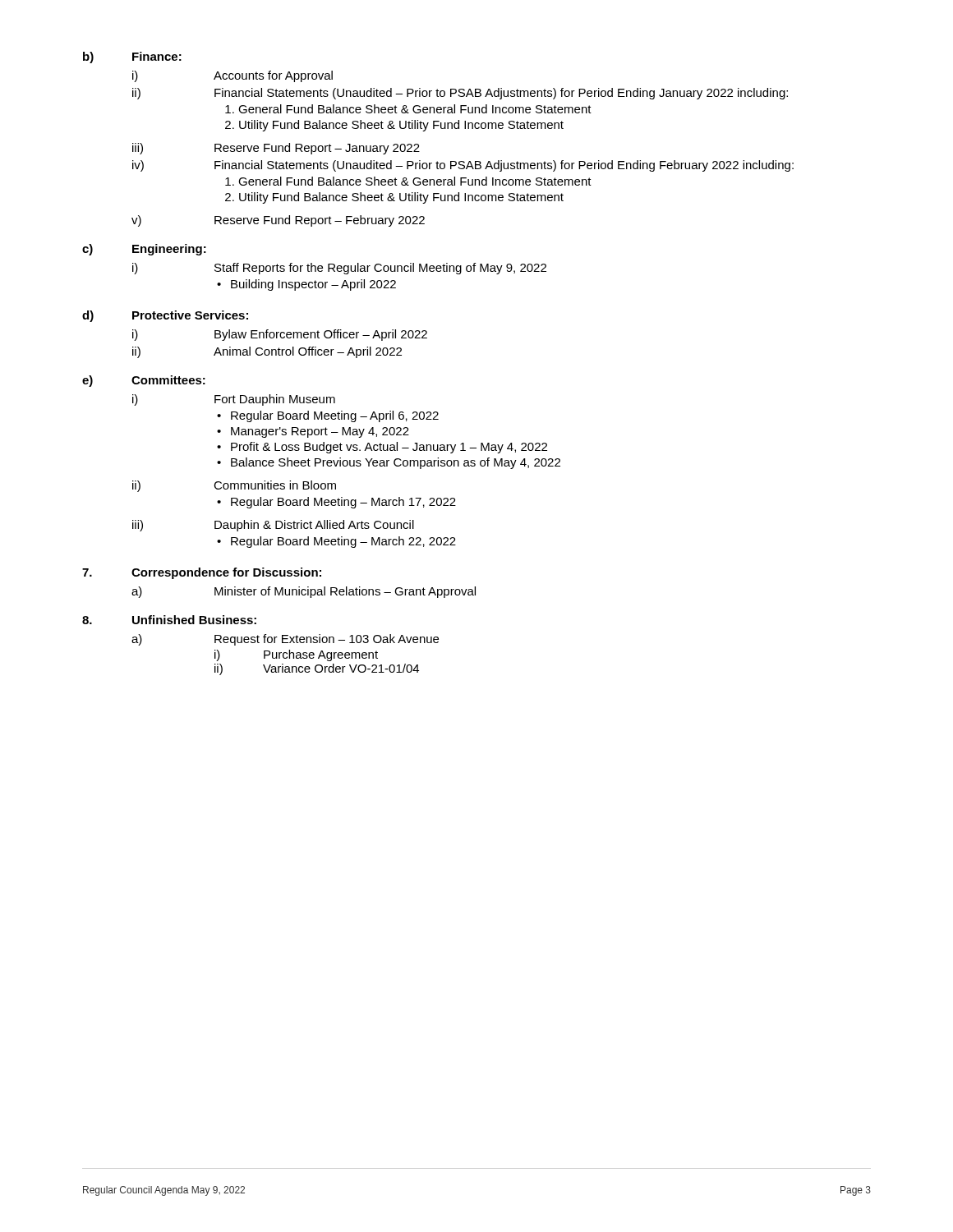Find the block on this page that starts "i) Accounts for"
Screen dimensions: 1232x953
tap(232, 76)
